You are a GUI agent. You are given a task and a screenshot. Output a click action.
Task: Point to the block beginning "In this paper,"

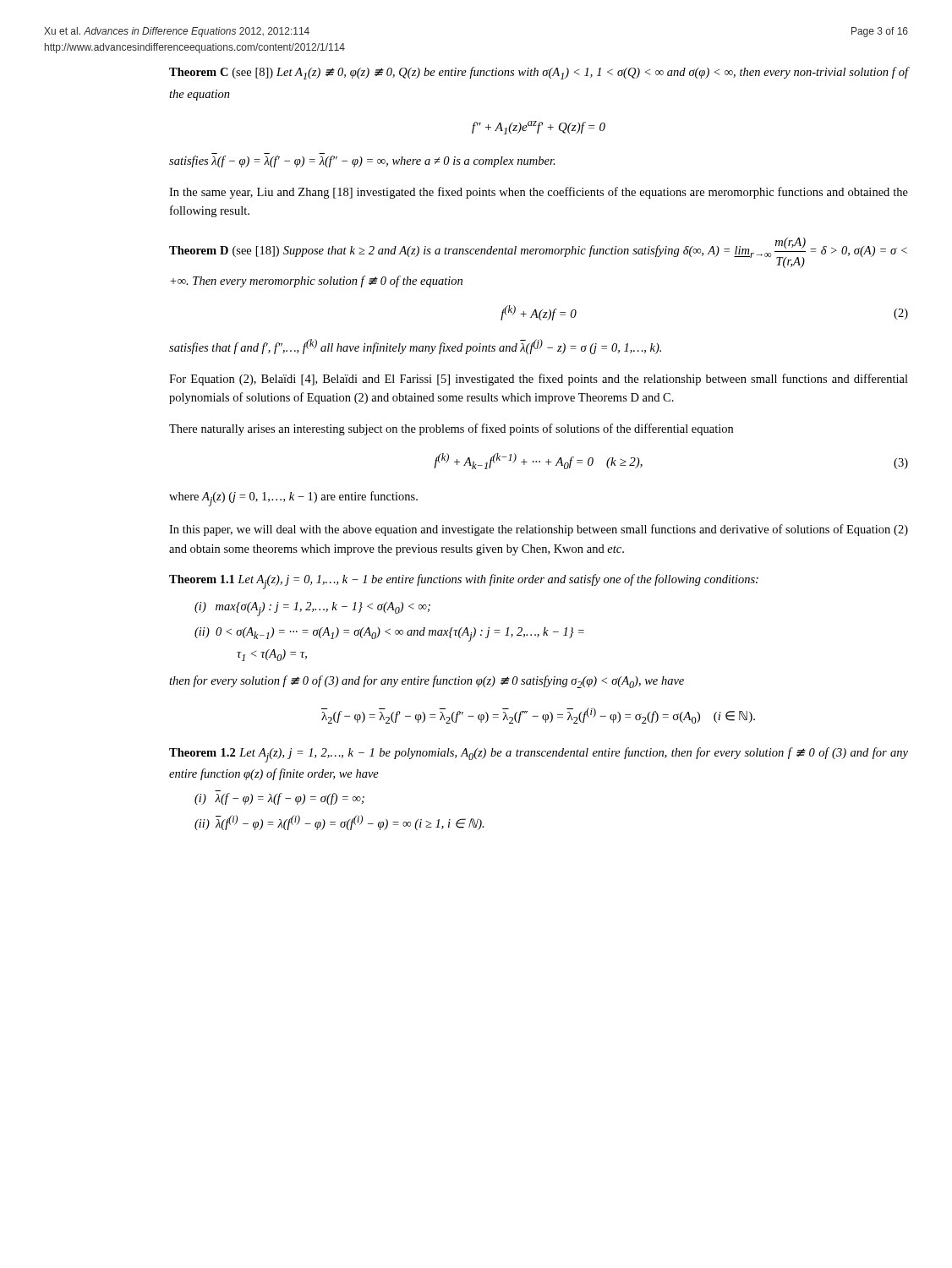[539, 539]
